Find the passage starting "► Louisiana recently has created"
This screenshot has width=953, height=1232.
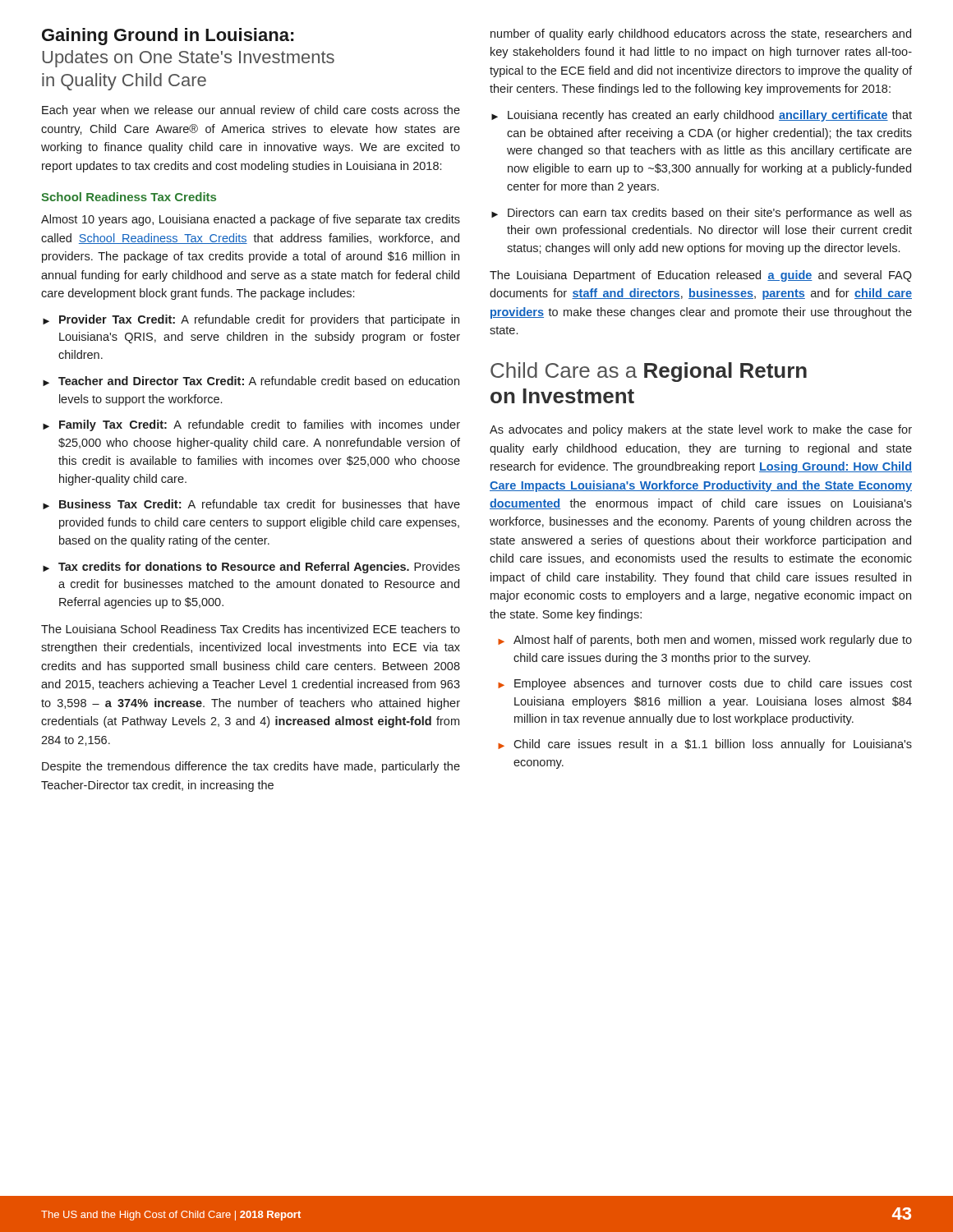pyautogui.click(x=701, y=151)
